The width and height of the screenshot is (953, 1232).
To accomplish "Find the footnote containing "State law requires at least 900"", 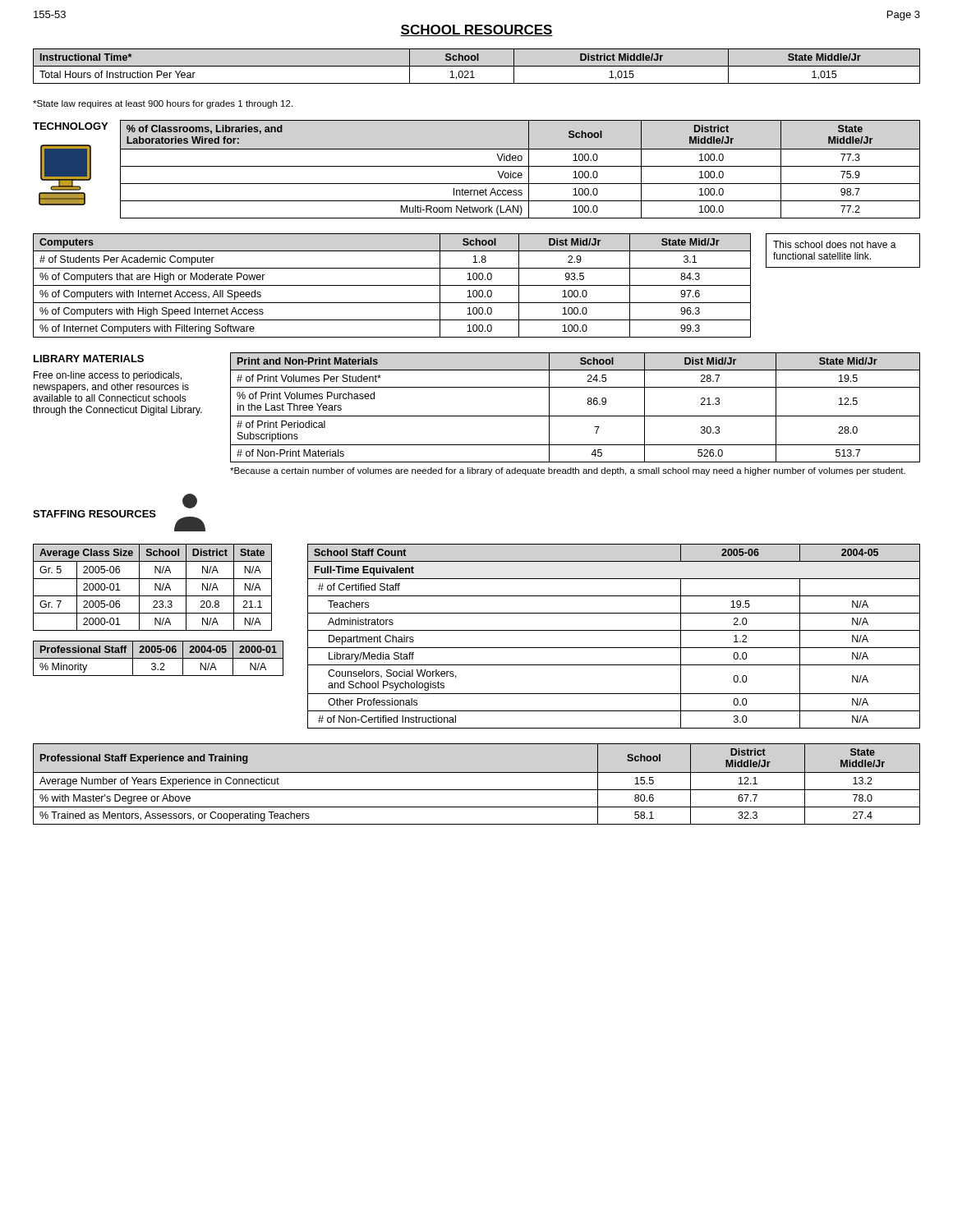I will tap(163, 103).
